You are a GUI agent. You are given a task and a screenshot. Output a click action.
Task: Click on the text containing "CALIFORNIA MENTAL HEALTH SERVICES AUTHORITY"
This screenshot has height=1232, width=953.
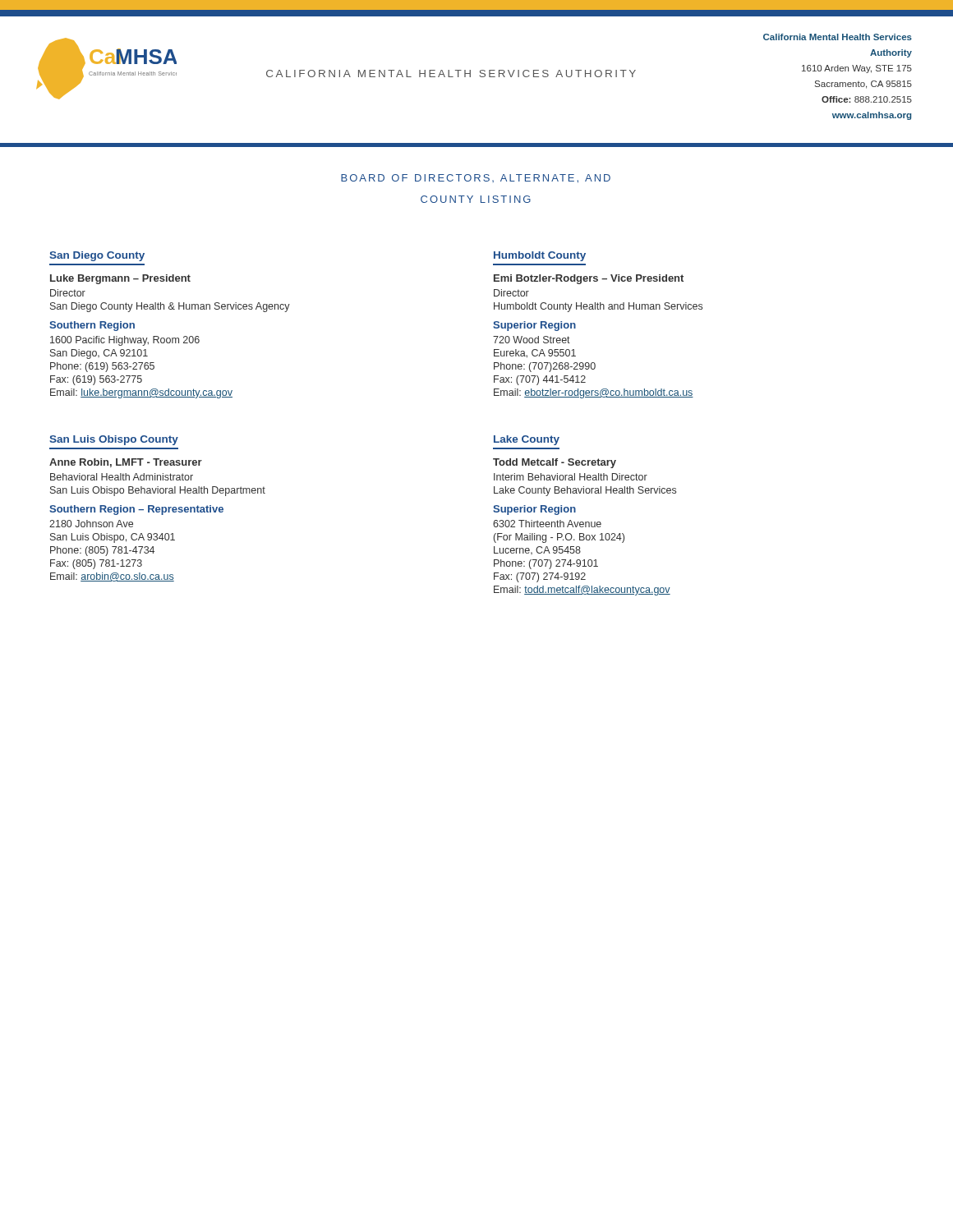(x=452, y=74)
